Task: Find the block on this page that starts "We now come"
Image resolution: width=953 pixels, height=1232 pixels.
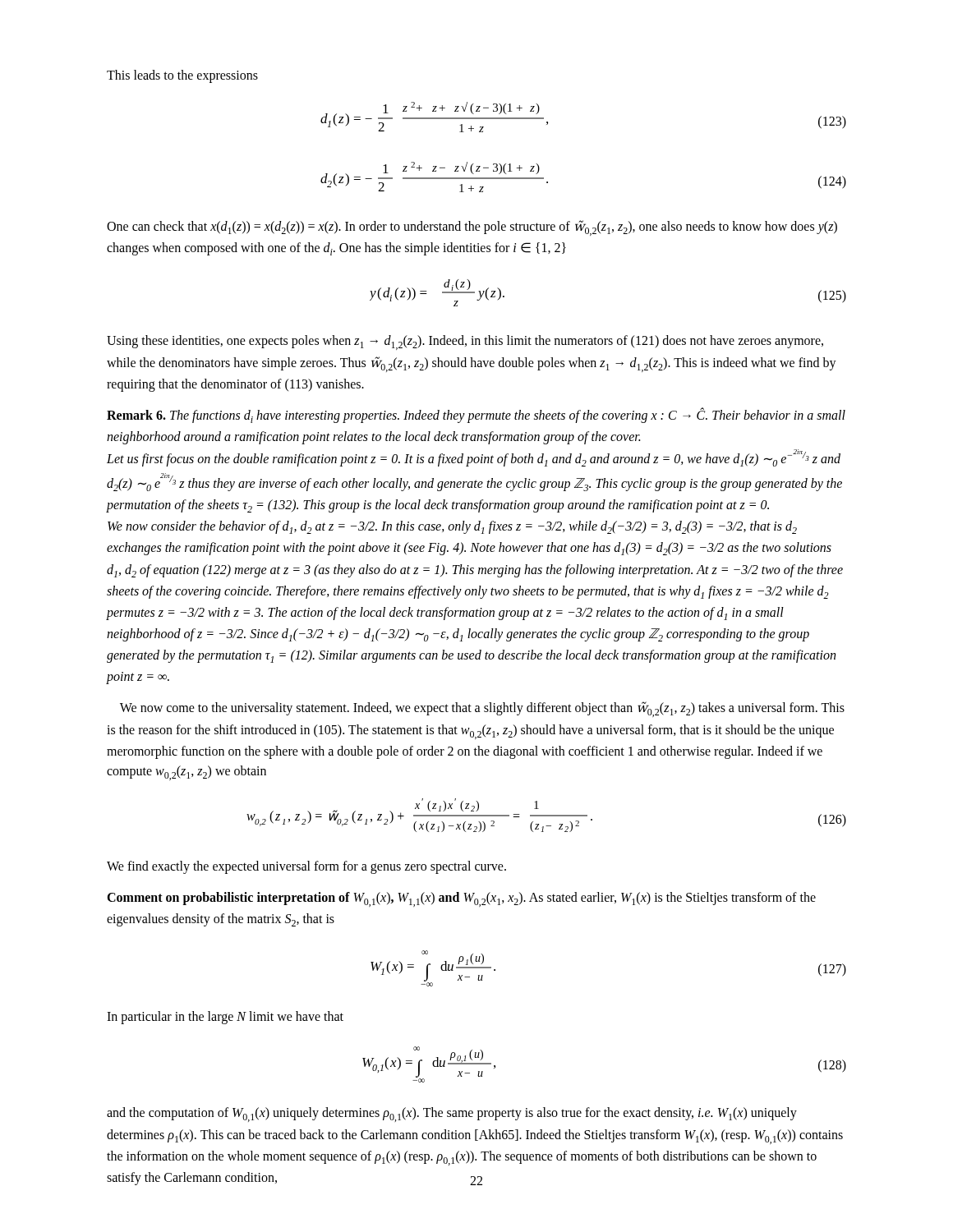Action: pyautogui.click(x=476, y=741)
